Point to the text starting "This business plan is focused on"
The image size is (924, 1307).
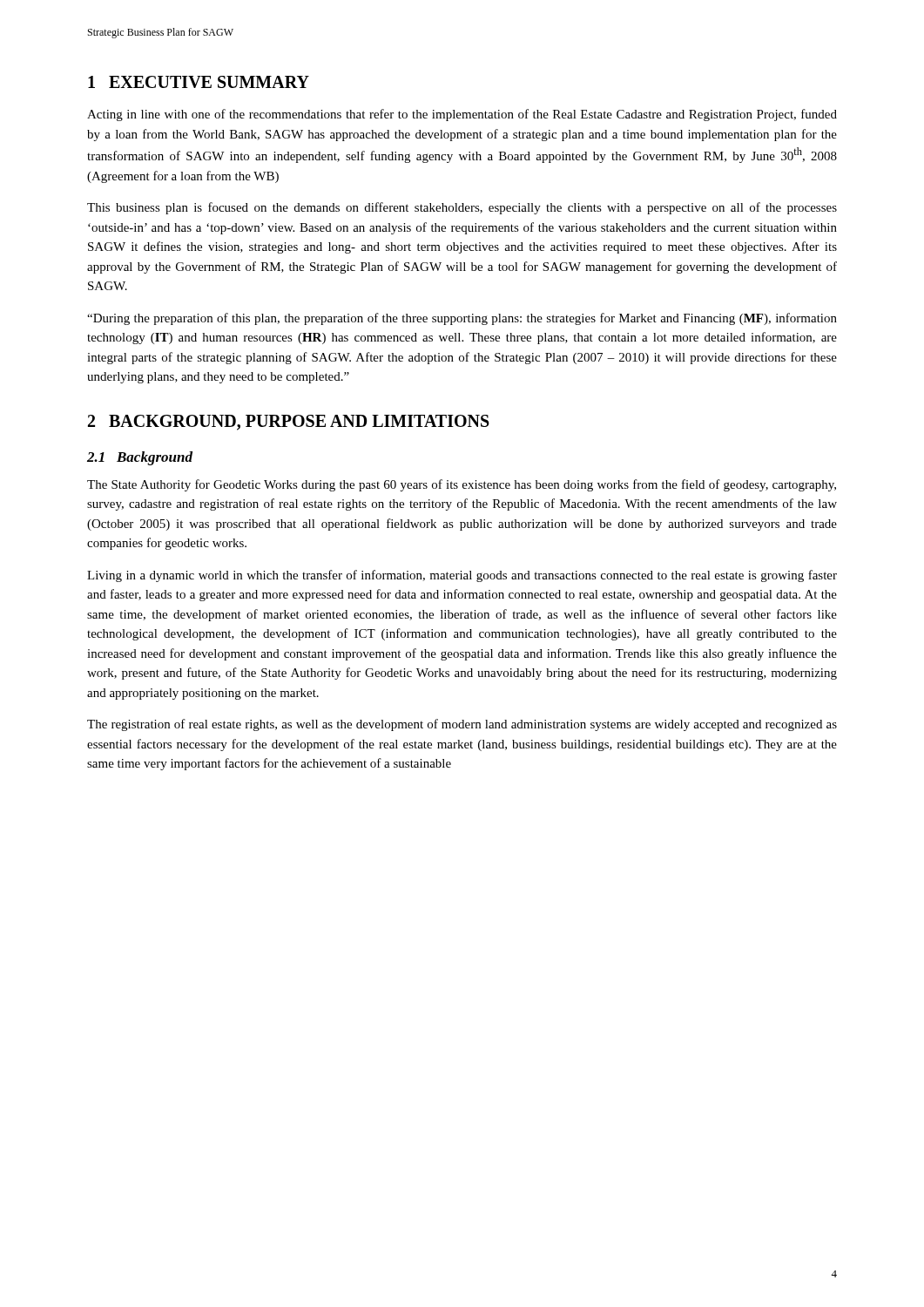click(462, 247)
